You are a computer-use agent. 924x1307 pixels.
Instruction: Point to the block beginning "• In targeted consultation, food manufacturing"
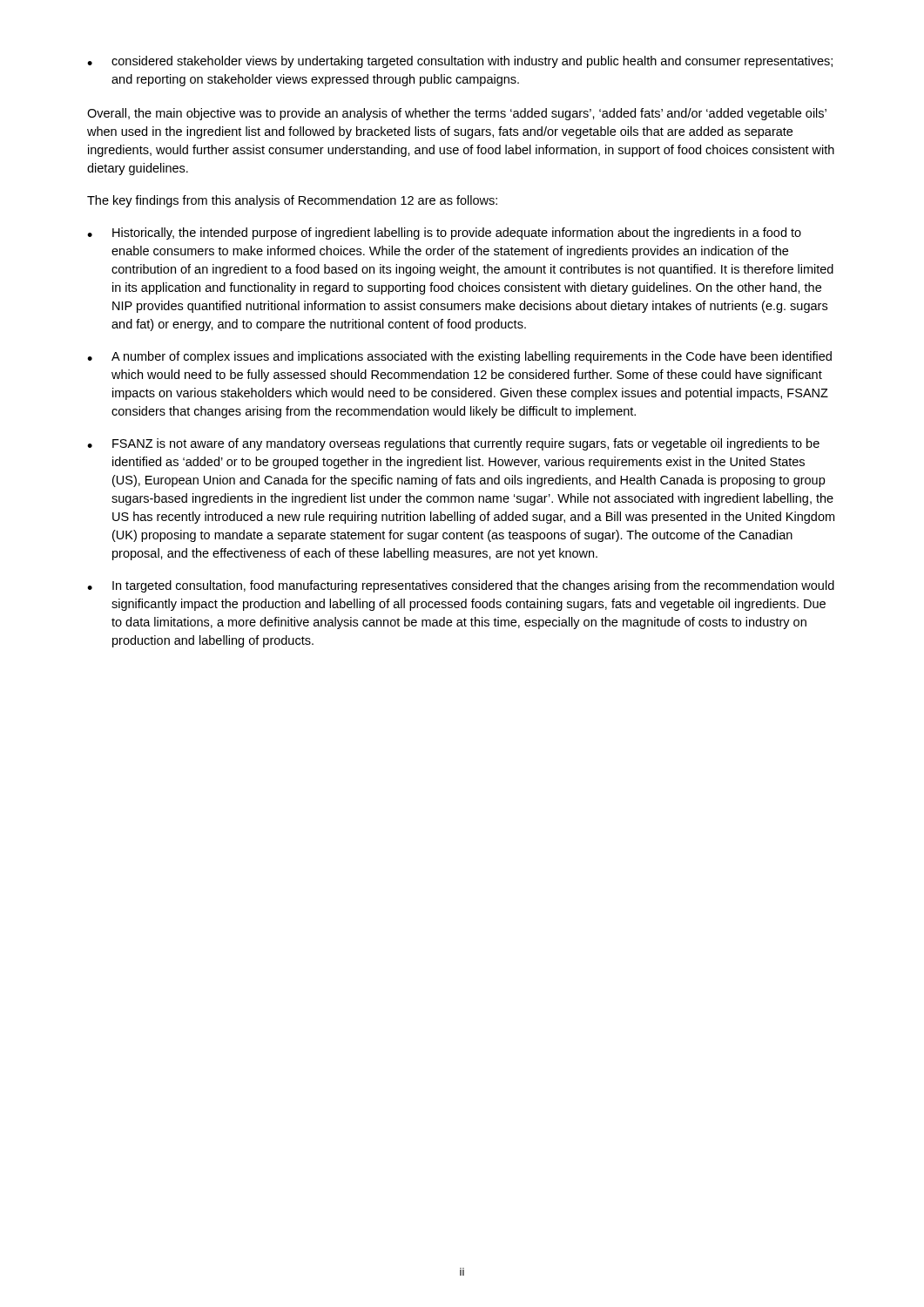[462, 614]
